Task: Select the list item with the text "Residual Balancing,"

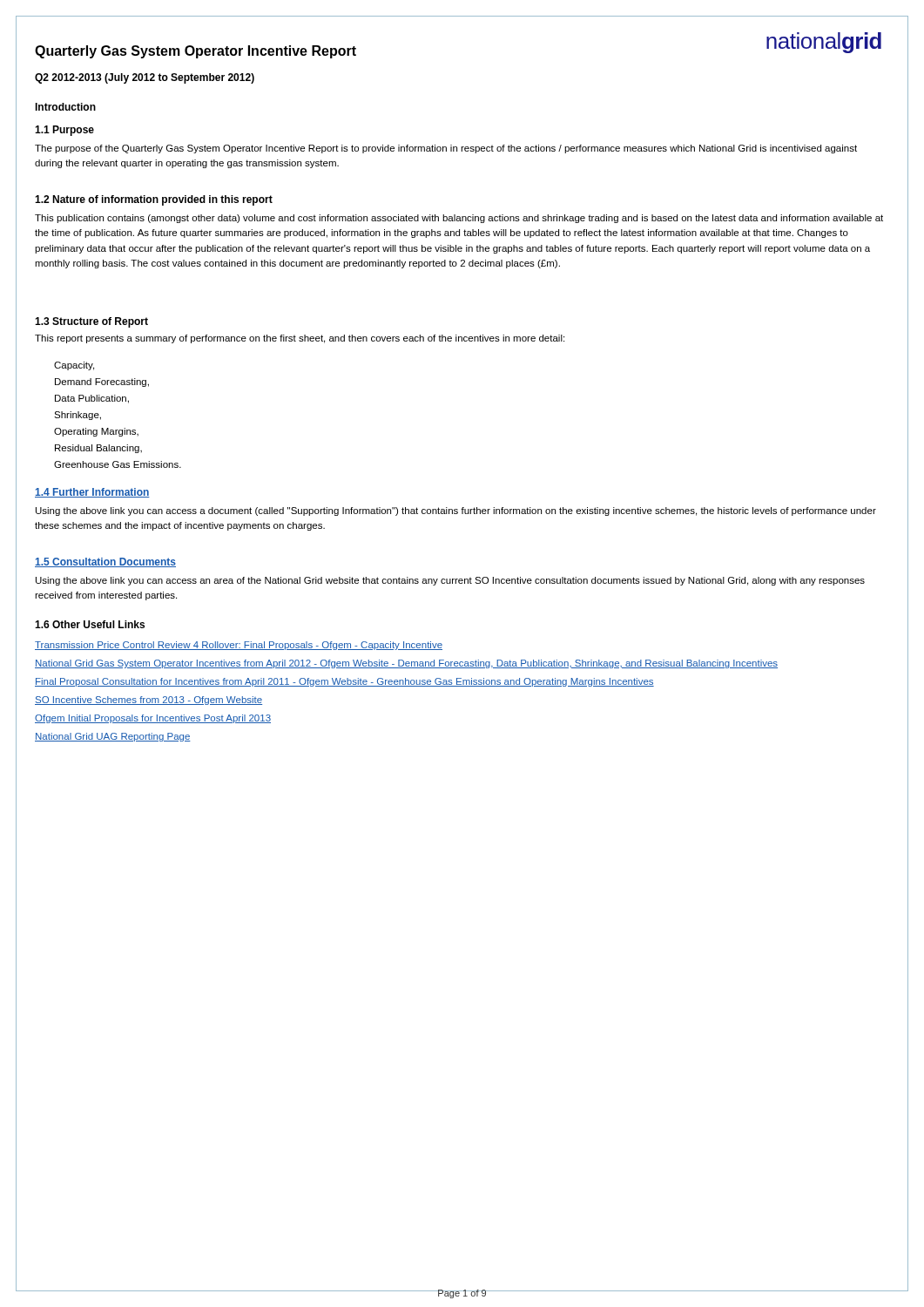Action: 98,448
